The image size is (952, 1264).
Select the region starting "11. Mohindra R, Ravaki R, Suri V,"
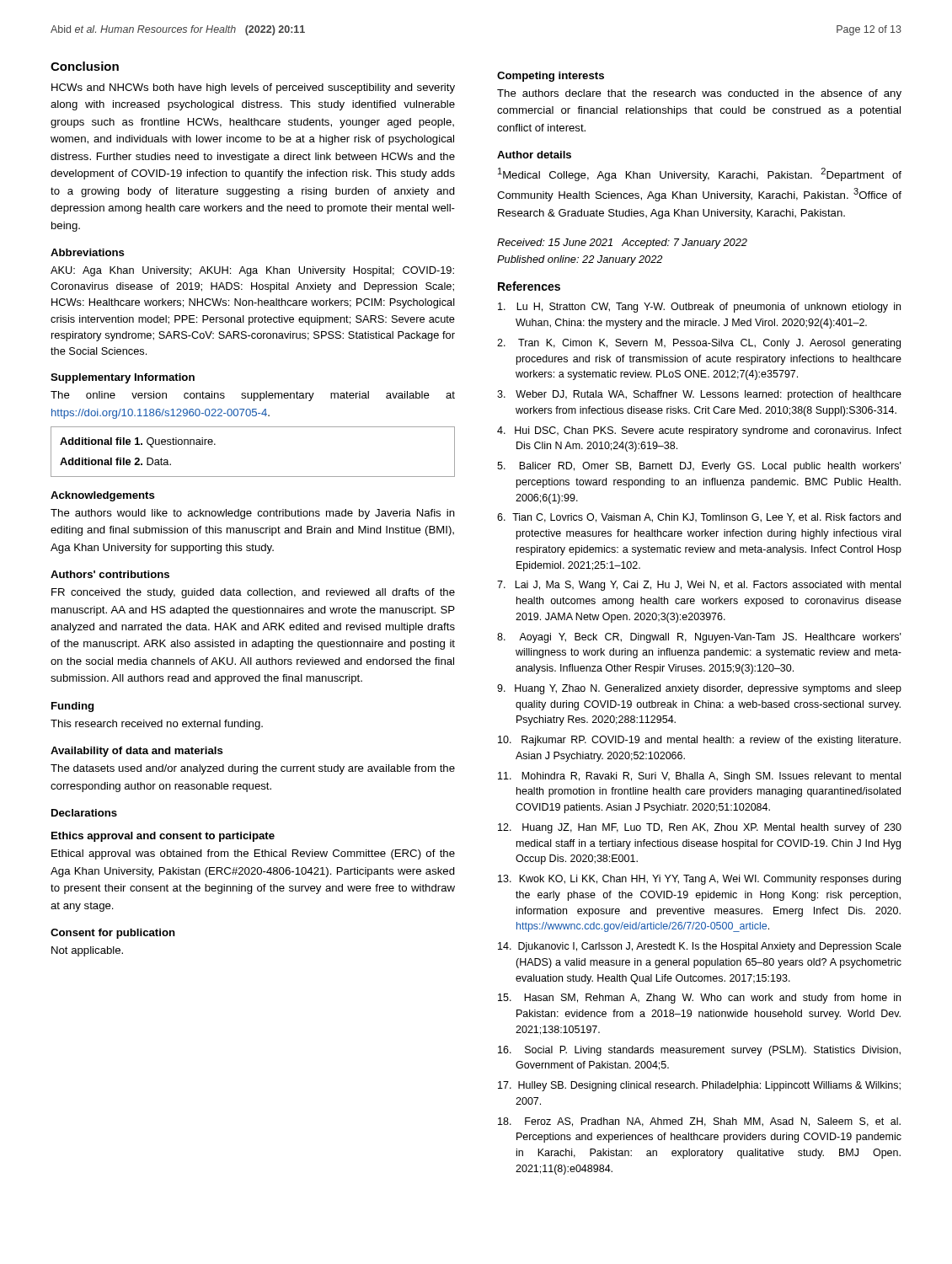click(699, 792)
